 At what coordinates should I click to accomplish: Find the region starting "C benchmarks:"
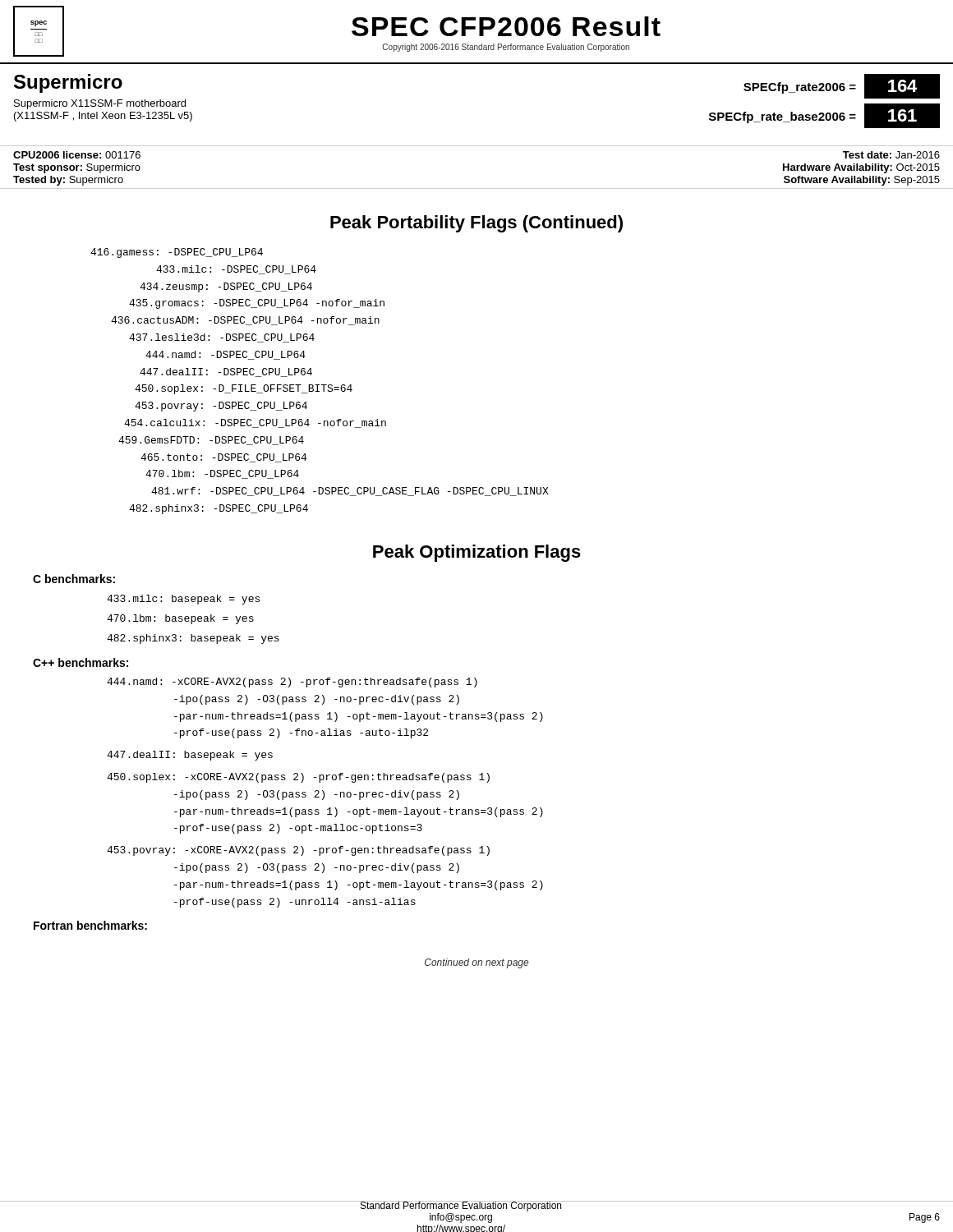[74, 579]
